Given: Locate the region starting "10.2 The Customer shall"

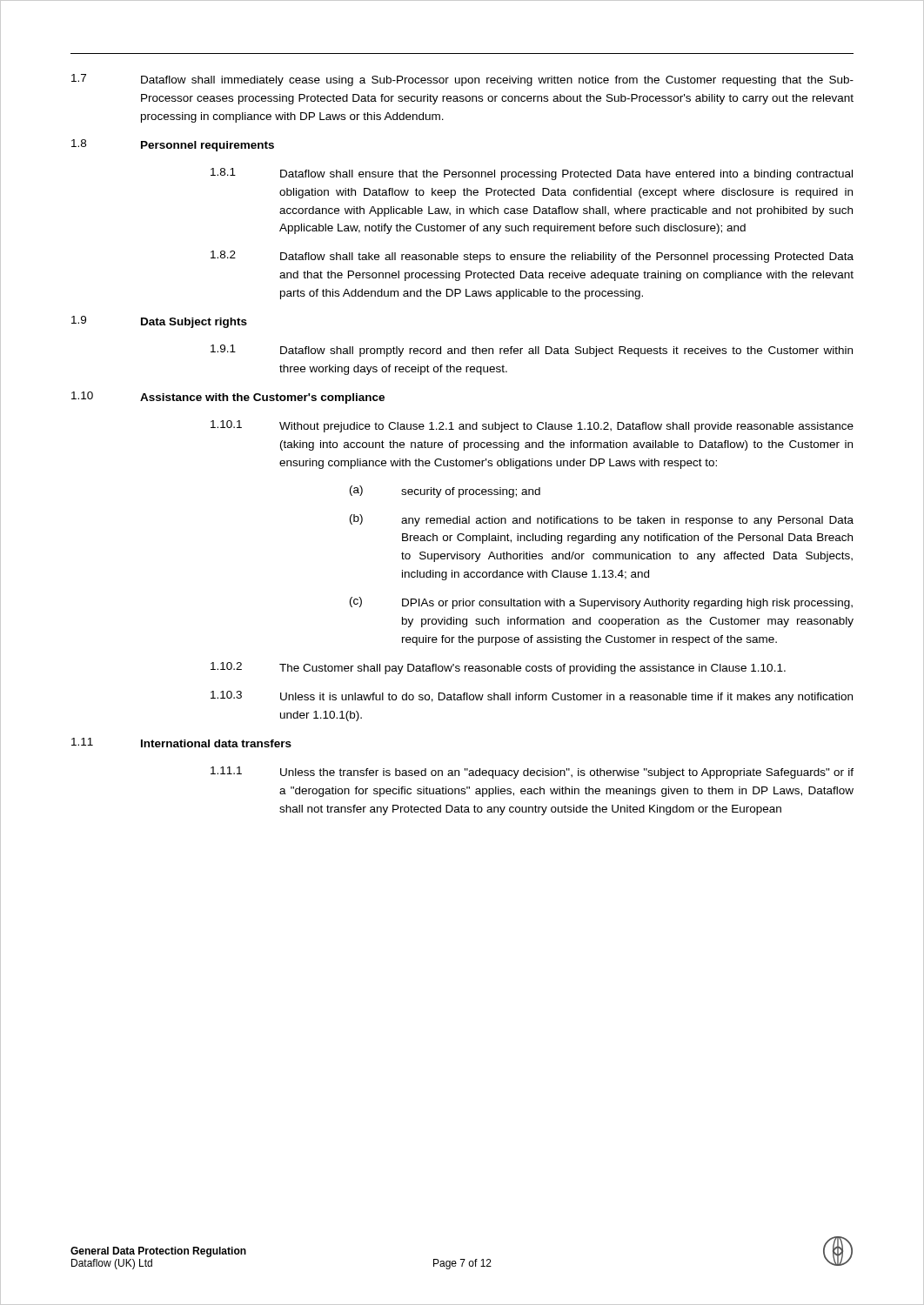Looking at the screenshot, I should pos(497,669).
